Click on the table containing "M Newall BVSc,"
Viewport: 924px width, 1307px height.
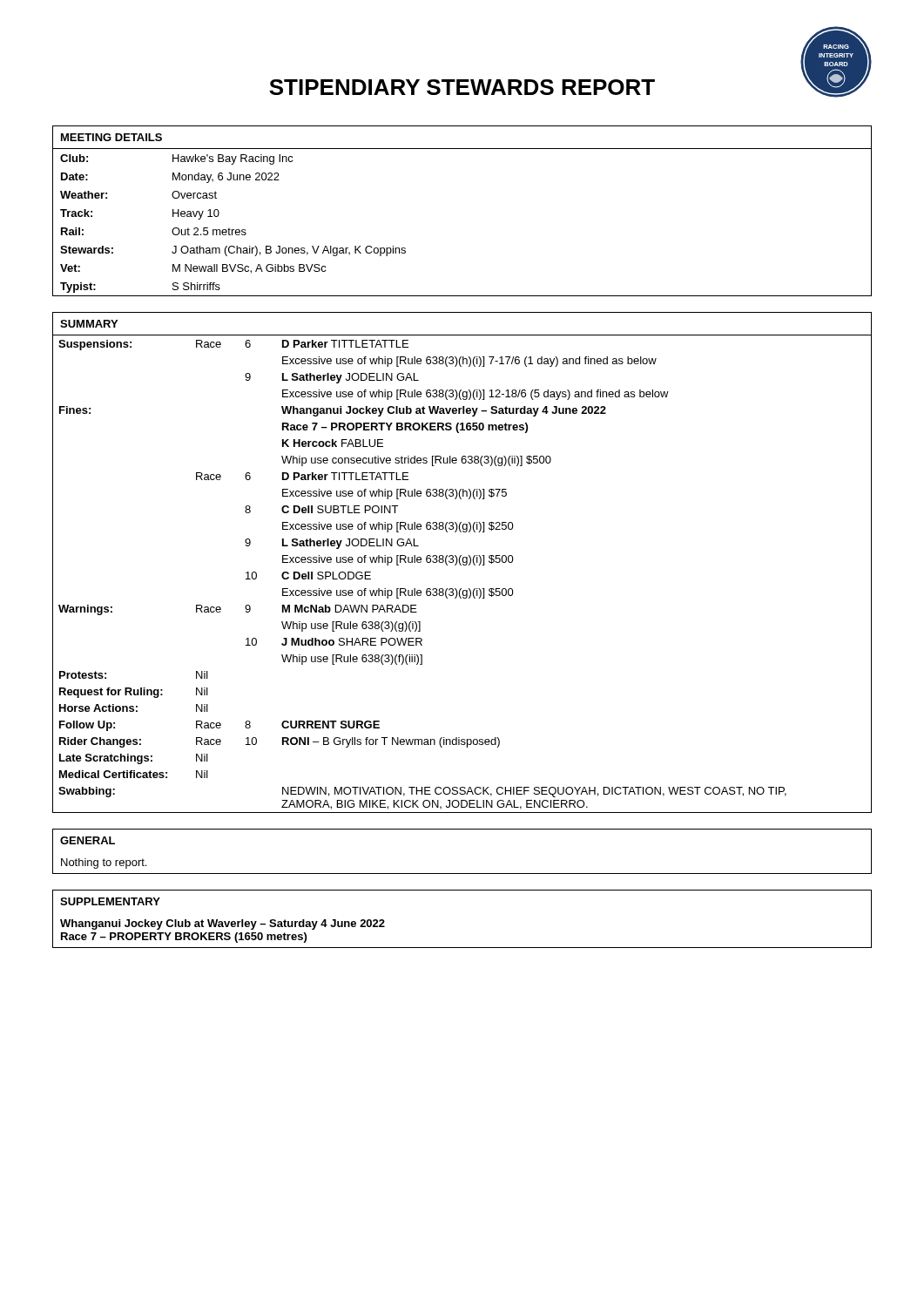(x=462, y=211)
